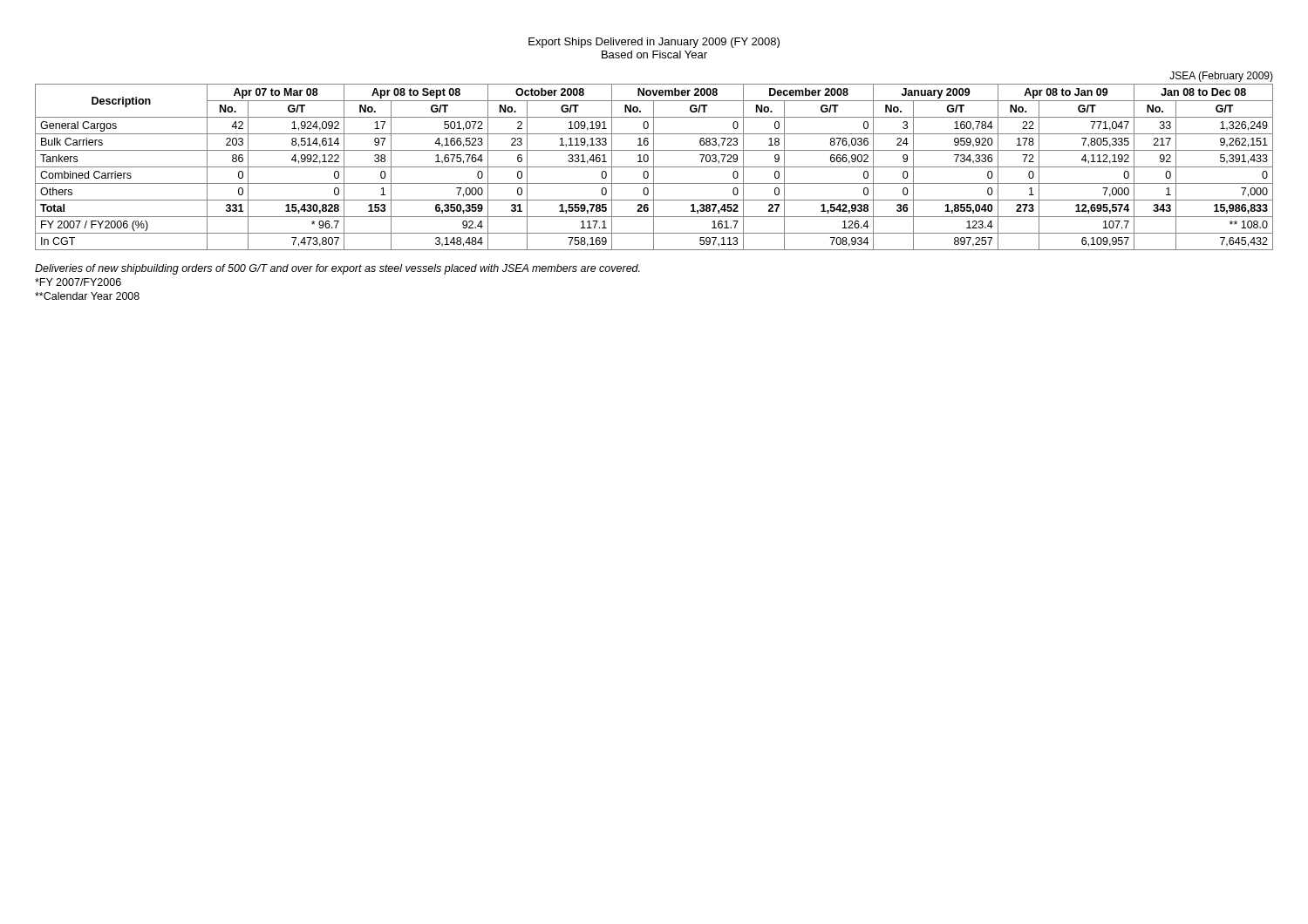The height and width of the screenshot is (924, 1308).
Task: Navigate to the block starting "Export Ships Delivered in"
Action: pos(654,48)
